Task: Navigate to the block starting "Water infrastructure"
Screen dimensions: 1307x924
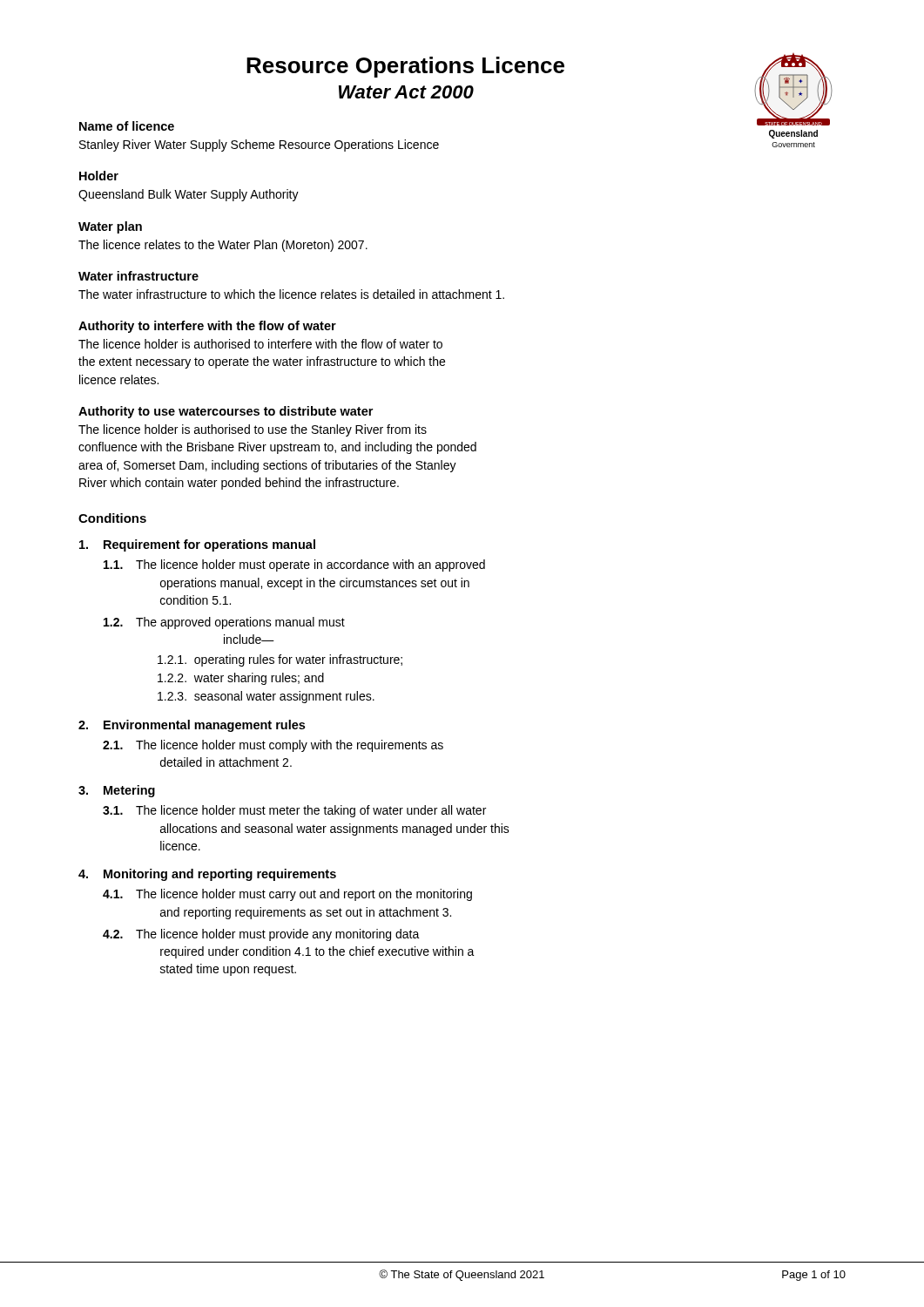Action: [x=139, y=276]
